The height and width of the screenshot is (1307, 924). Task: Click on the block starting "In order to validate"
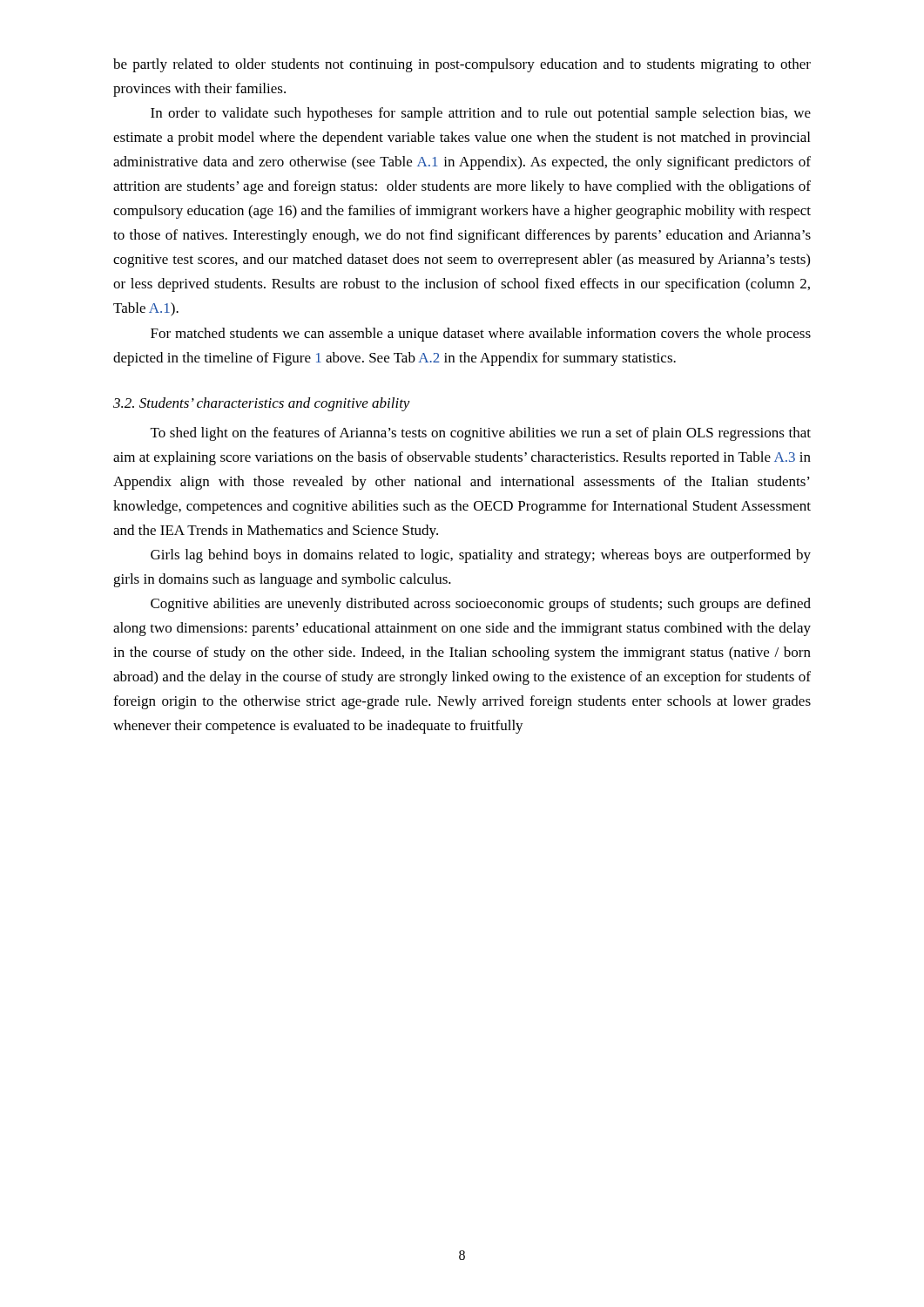462,211
